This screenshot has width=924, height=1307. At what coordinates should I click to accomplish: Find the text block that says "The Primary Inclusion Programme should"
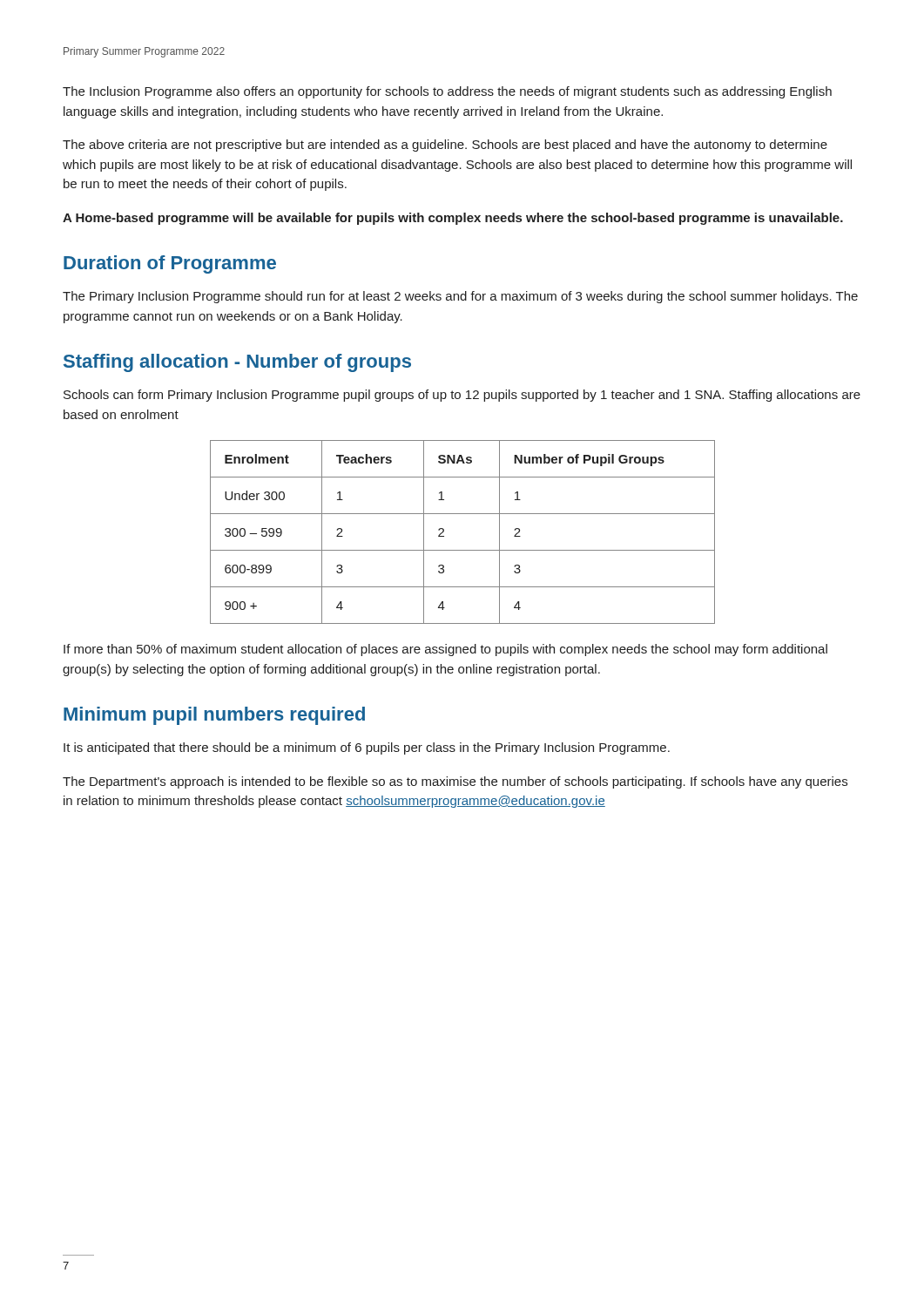point(460,306)
